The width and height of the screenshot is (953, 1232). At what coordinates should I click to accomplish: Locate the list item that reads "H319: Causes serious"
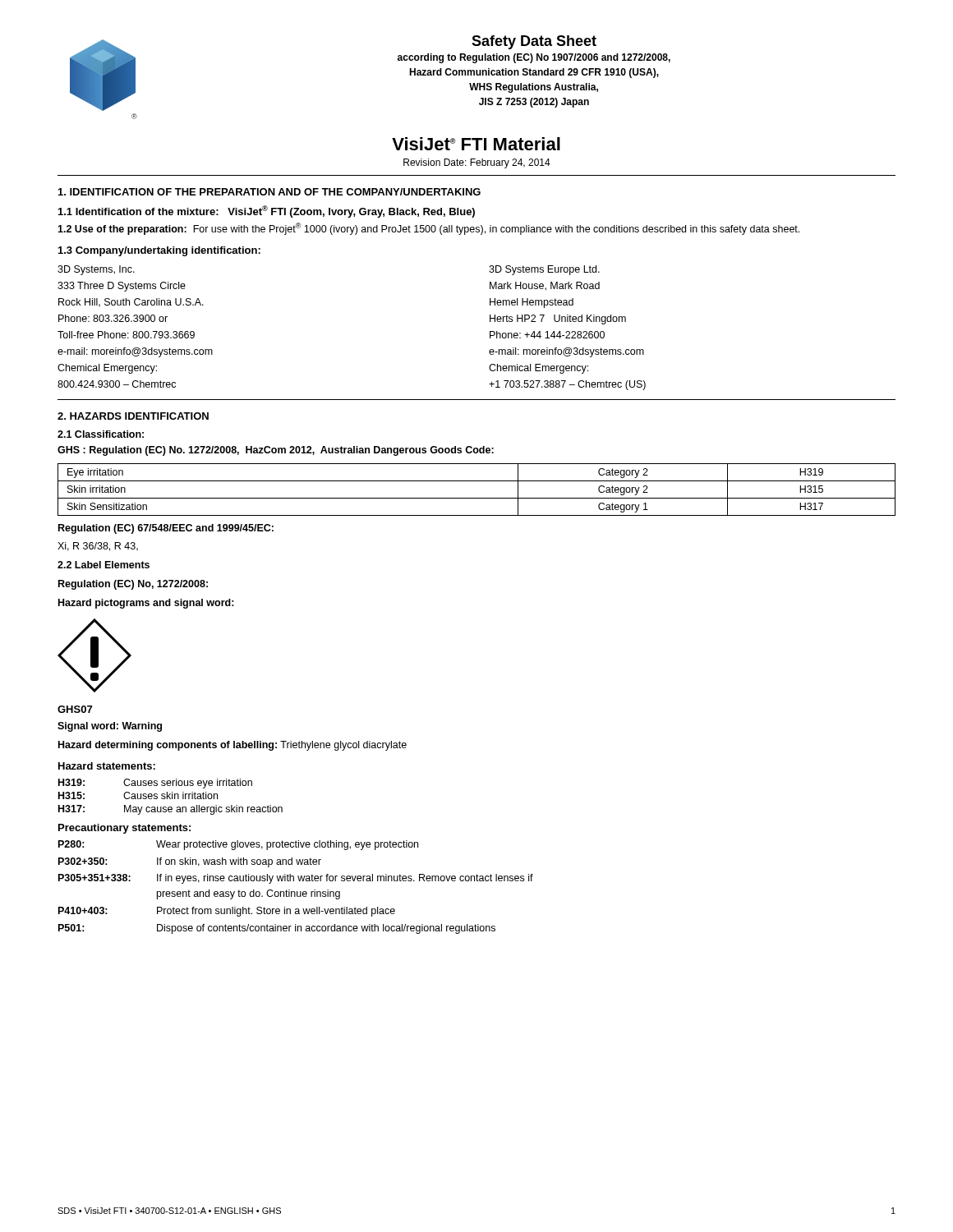pos(155,784)
